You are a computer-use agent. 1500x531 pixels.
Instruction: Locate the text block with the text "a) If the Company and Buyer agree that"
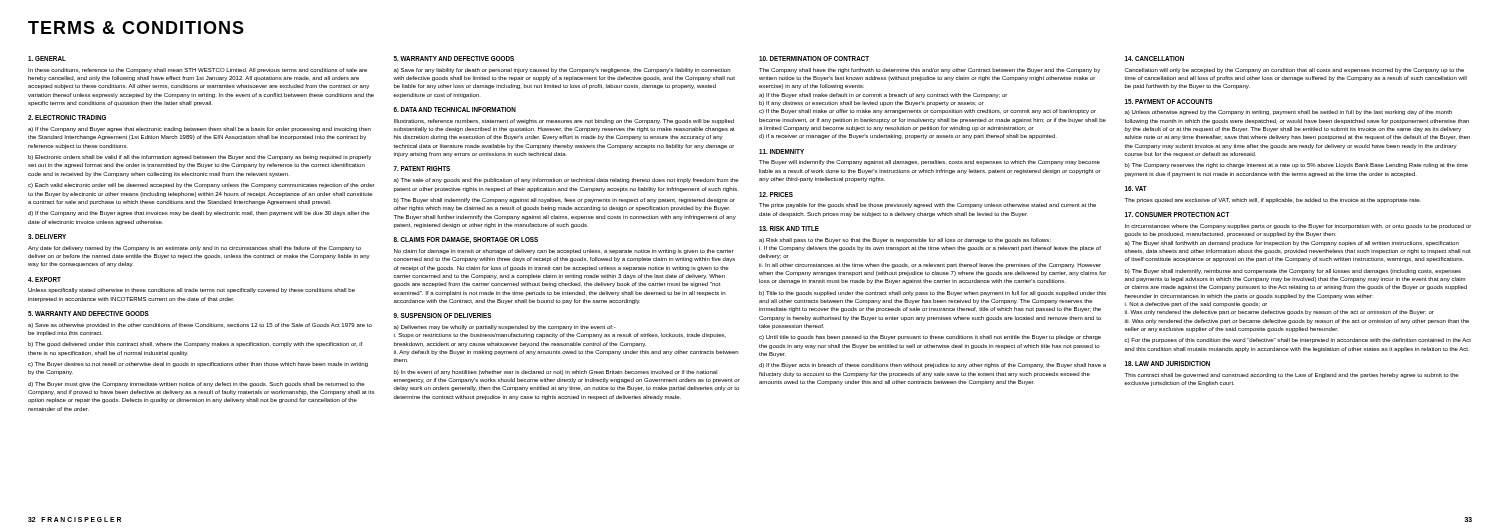(x=202, y=175)
